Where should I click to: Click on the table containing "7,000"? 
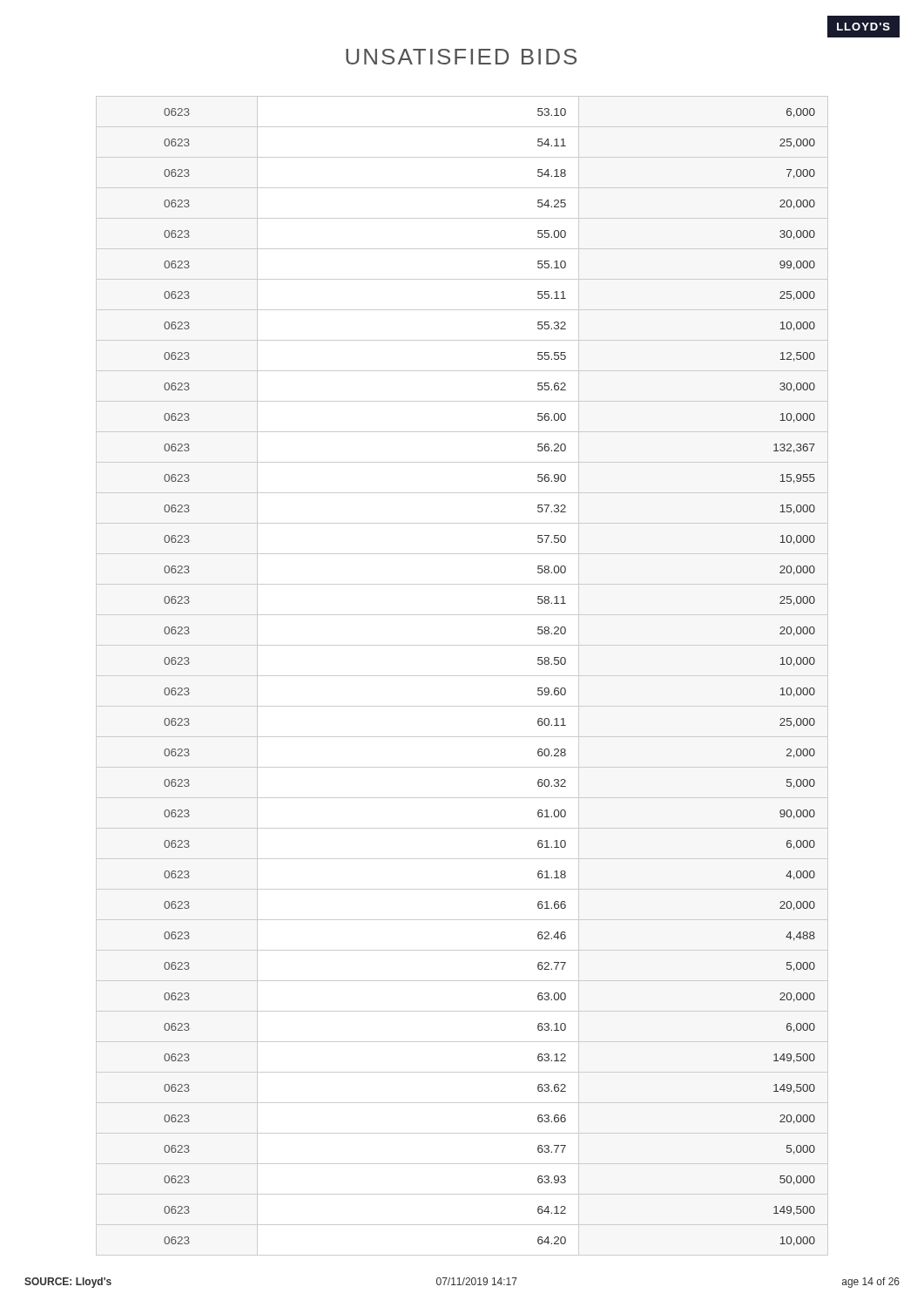(462, 676)
